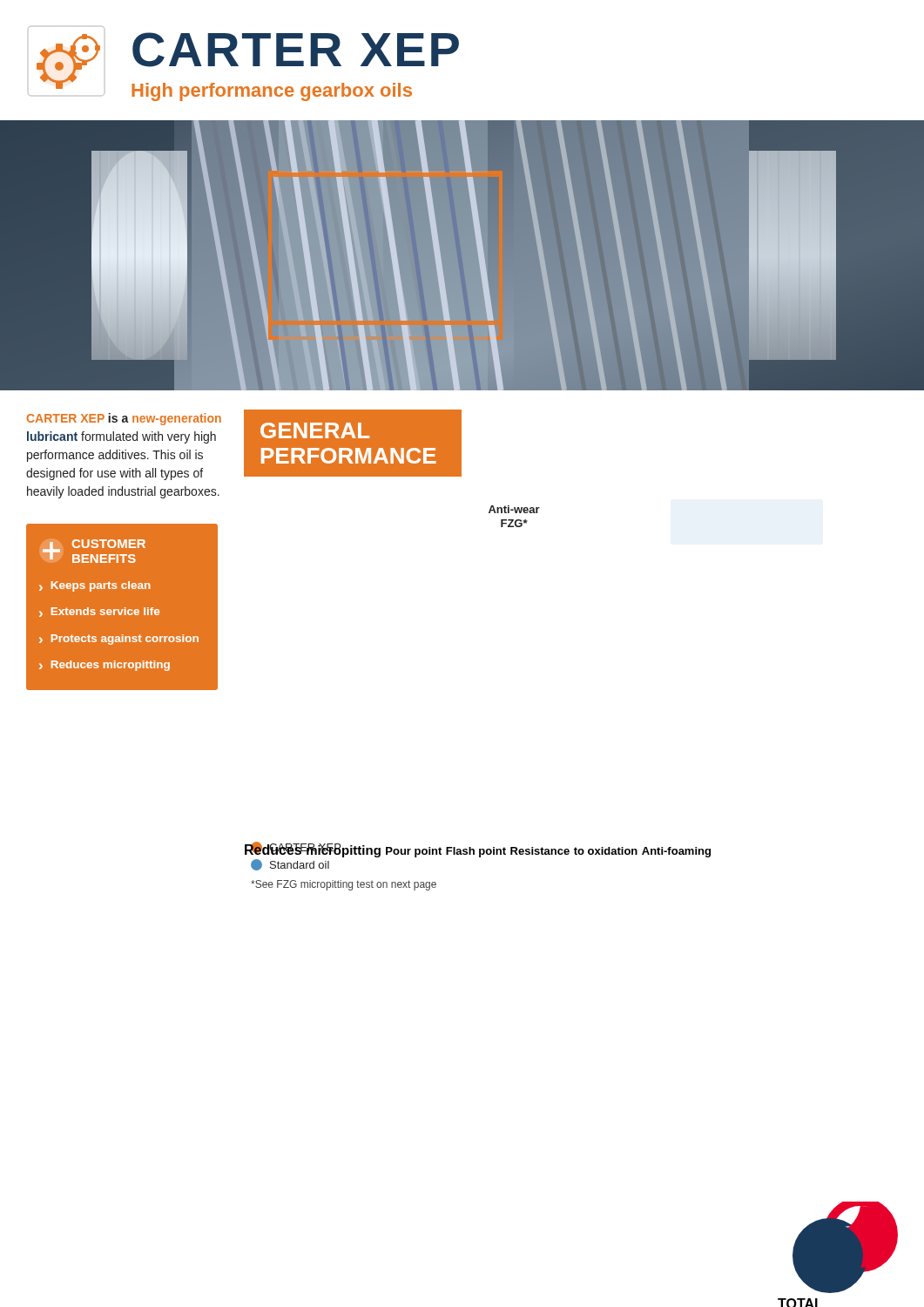Viewport: 924px width, 1307px height.
Task: Locate the text "See FZG micropitting test on next page"
Action: click(344, 885)
